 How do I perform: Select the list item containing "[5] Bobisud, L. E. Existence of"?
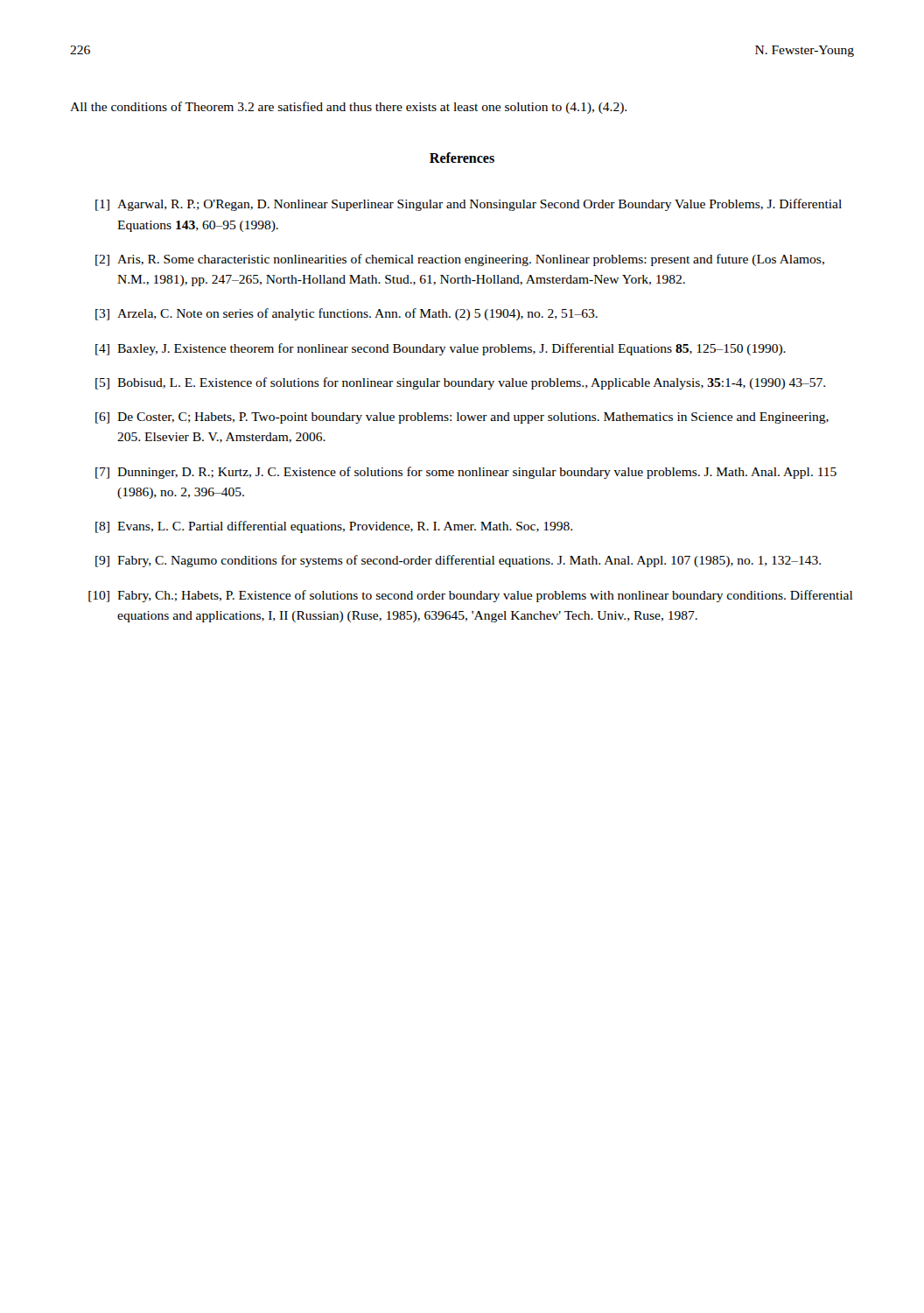tap(462, 382)
